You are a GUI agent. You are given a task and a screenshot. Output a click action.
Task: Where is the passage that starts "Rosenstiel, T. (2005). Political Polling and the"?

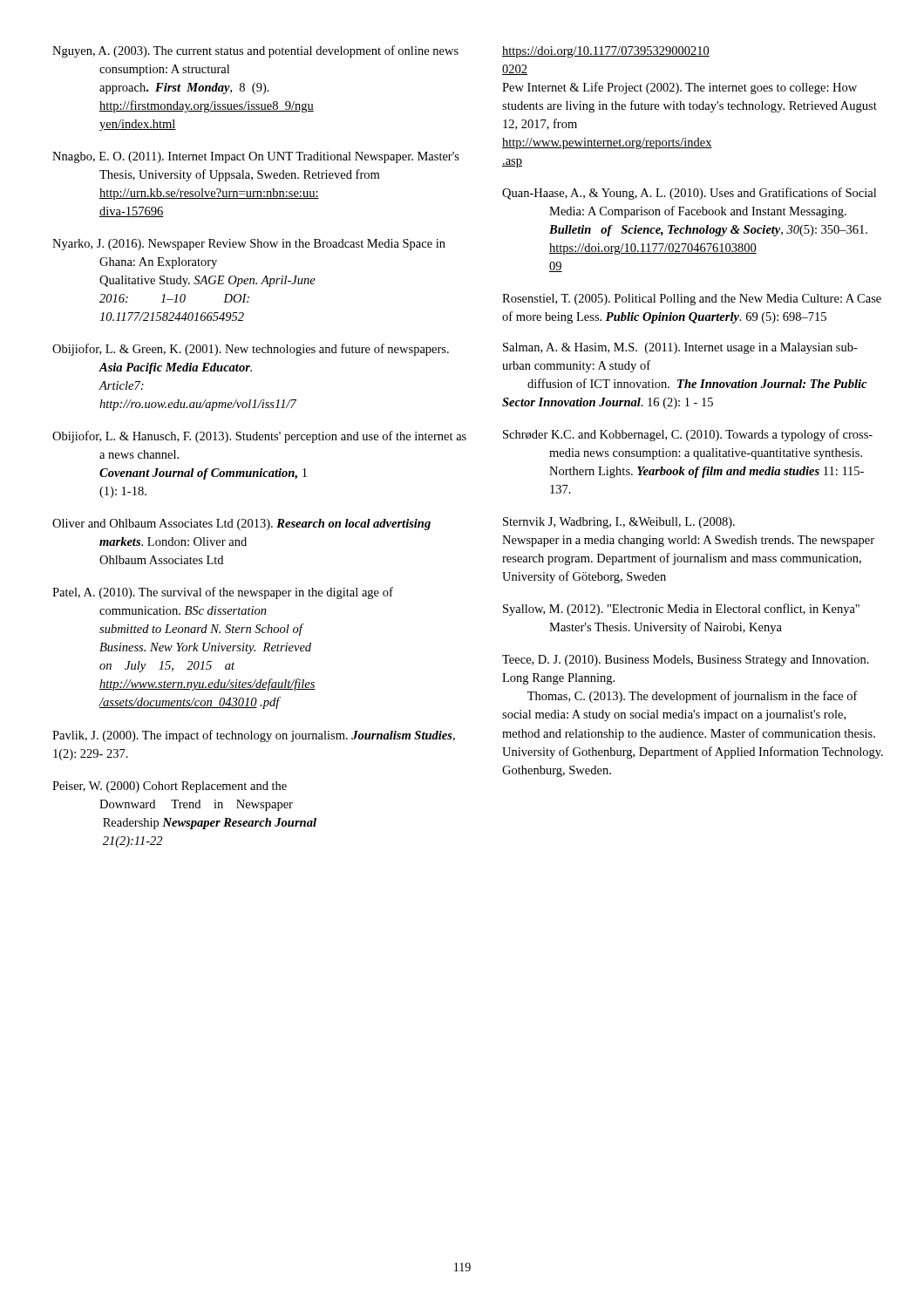[x=692, y=308]
